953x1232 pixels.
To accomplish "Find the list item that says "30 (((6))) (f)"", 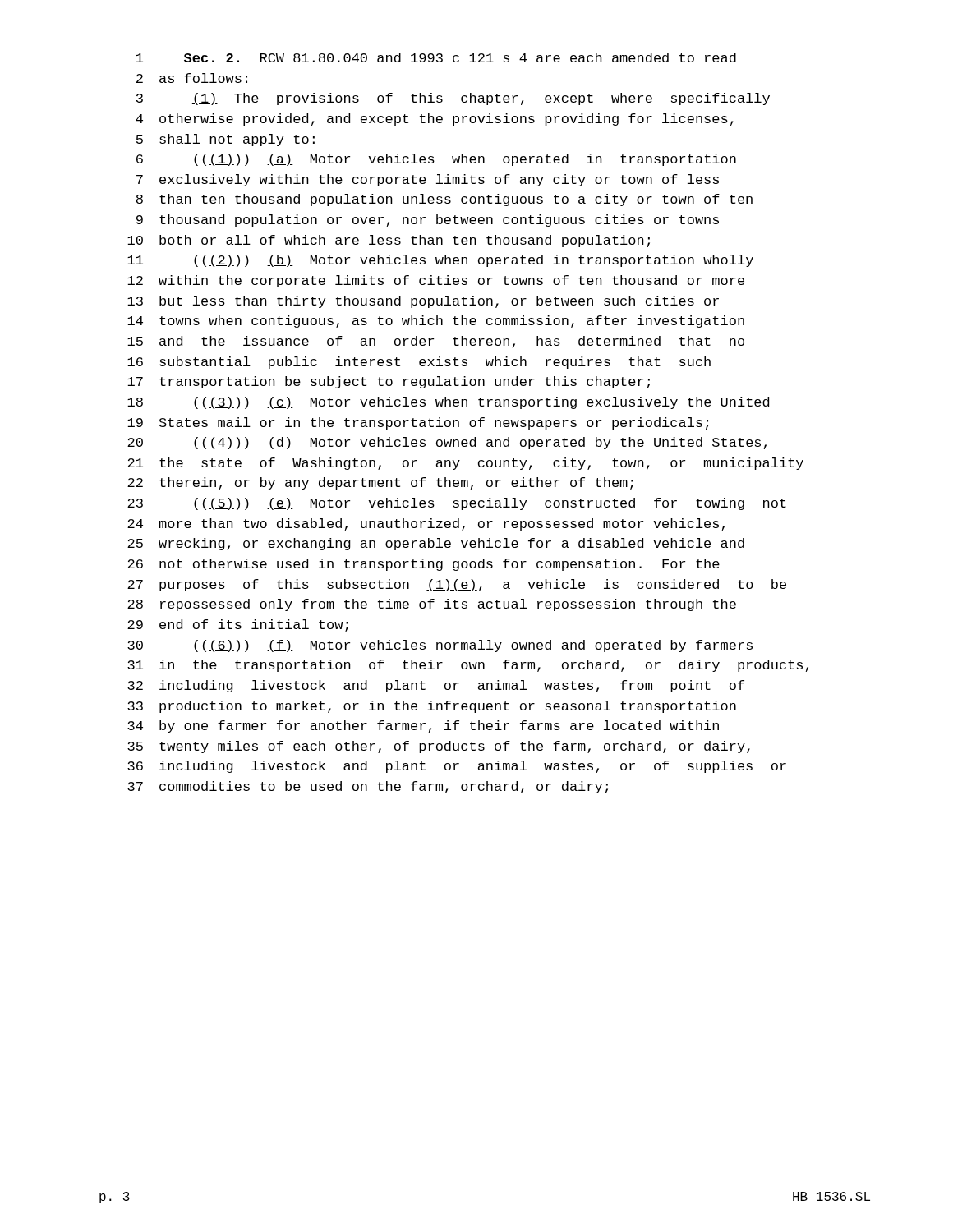I will point(485,646).
